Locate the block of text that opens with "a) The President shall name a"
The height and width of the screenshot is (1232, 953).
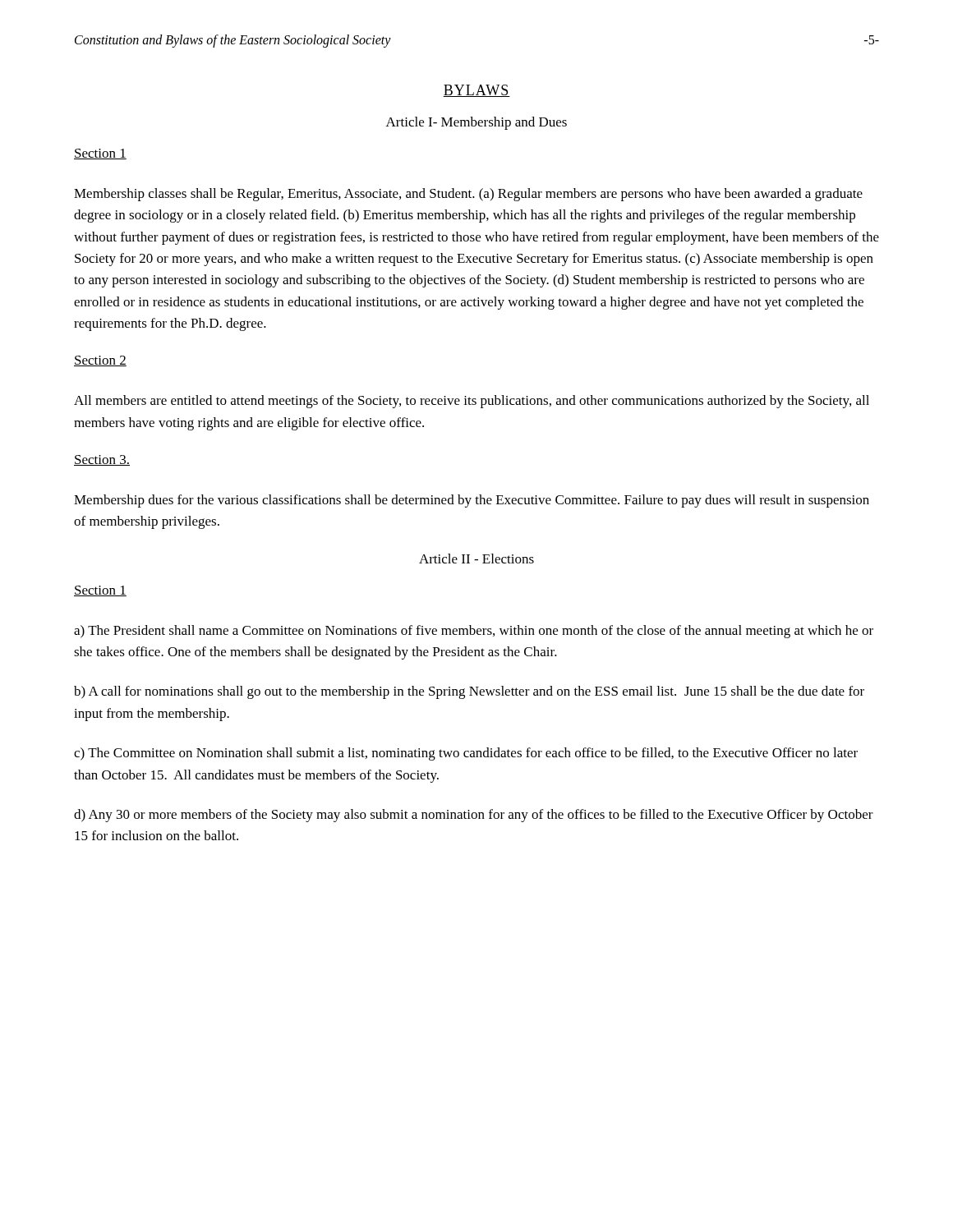tap(474, 641)
